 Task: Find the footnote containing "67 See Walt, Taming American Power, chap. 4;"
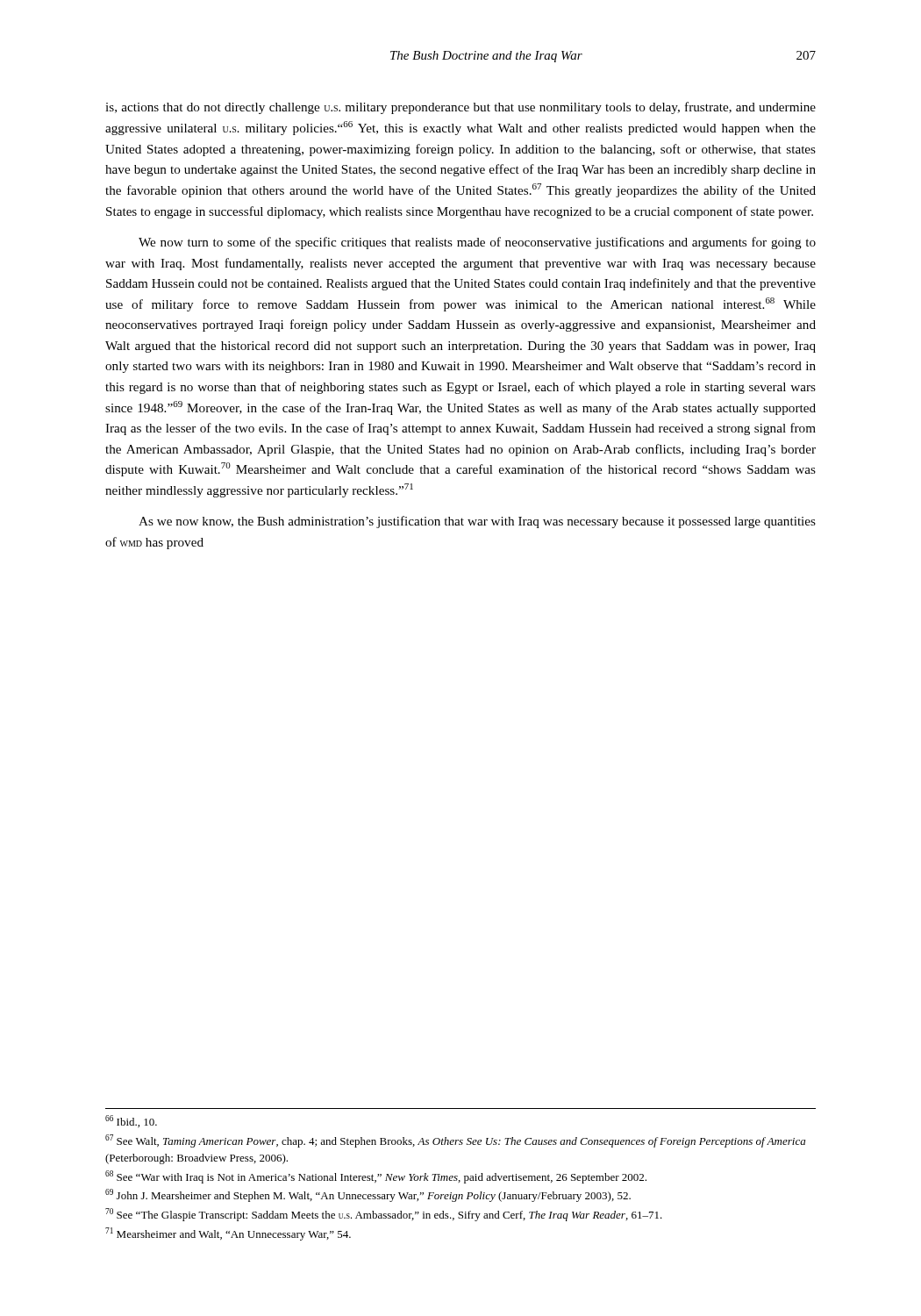coord(456,1149)
